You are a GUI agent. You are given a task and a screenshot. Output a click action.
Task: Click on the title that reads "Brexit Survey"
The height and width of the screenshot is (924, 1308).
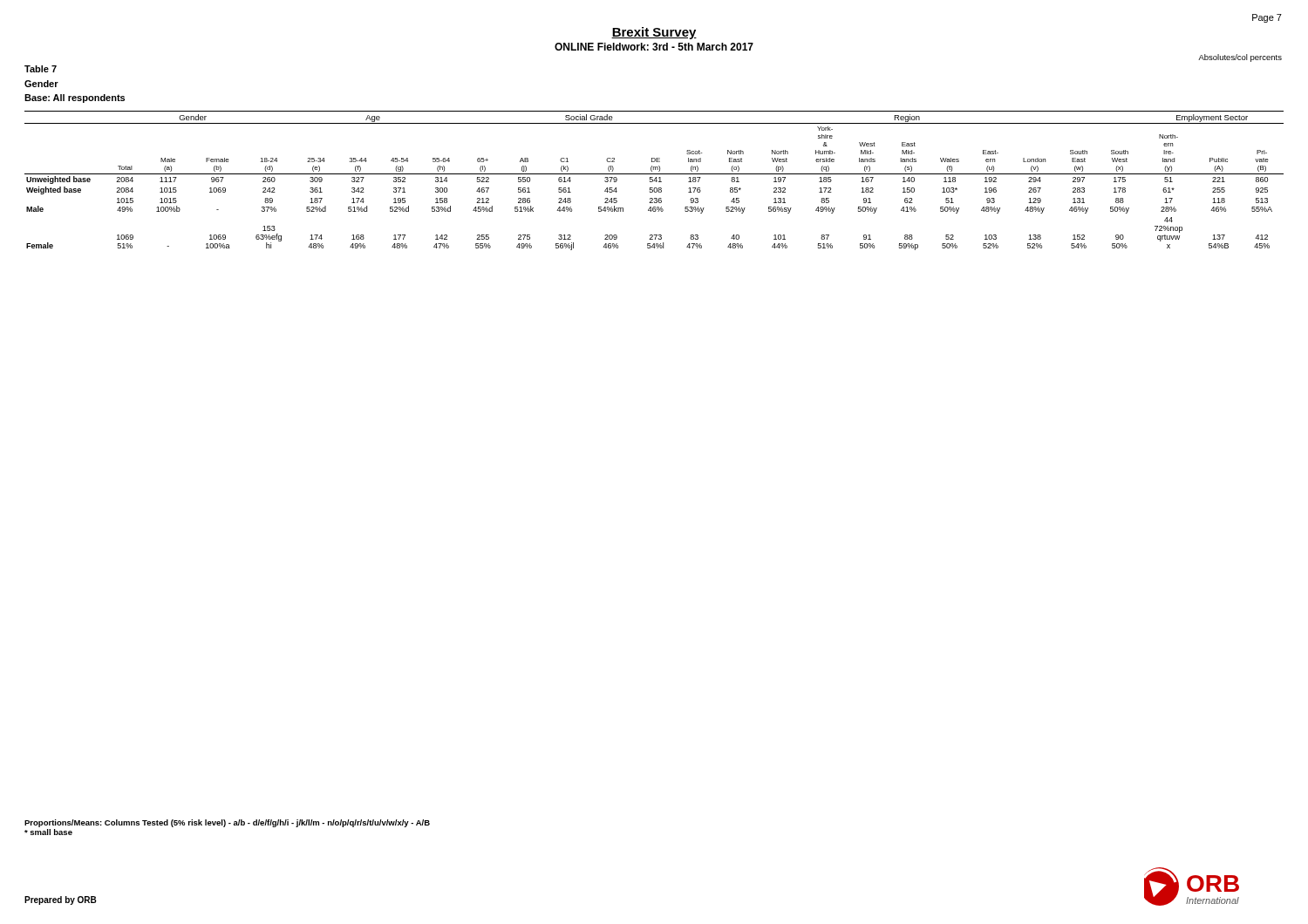[x=654, y=32]
